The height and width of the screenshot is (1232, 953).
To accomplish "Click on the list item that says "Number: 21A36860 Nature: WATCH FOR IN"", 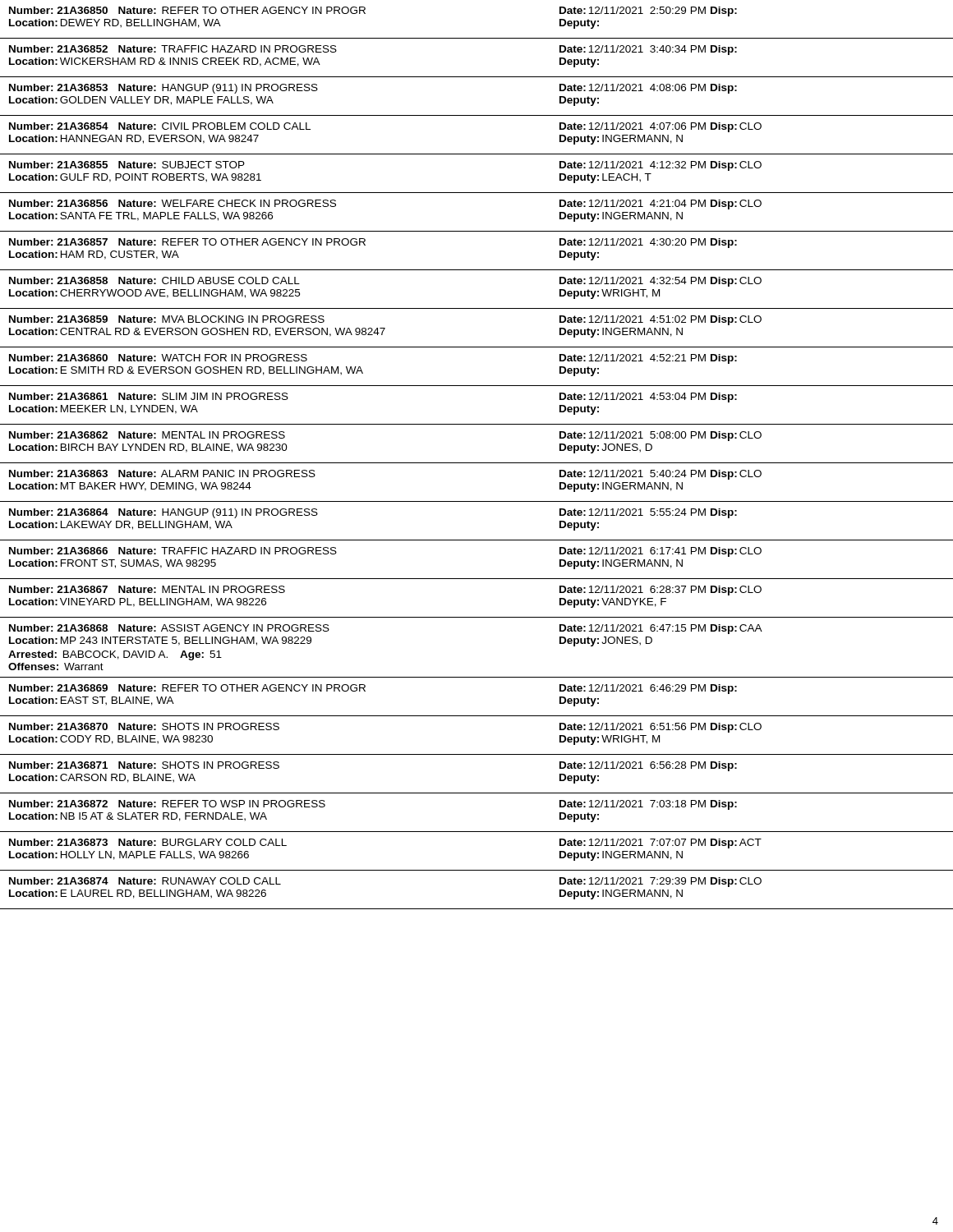I will (x=52, y=360).
